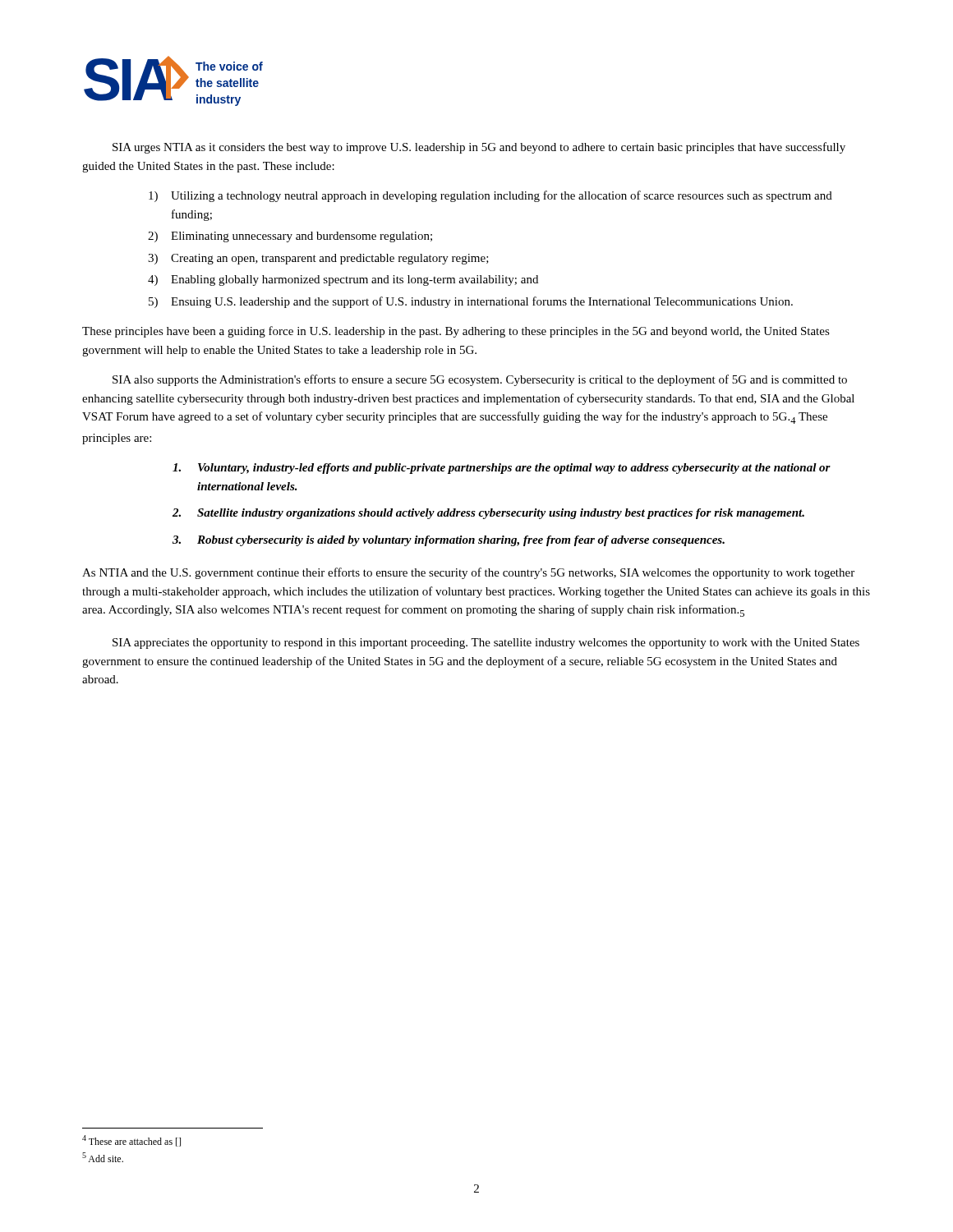Point to the passage starting "2. Satellite industry organizations should actively"
The image size is (953, 1232).
click(522, 513)
